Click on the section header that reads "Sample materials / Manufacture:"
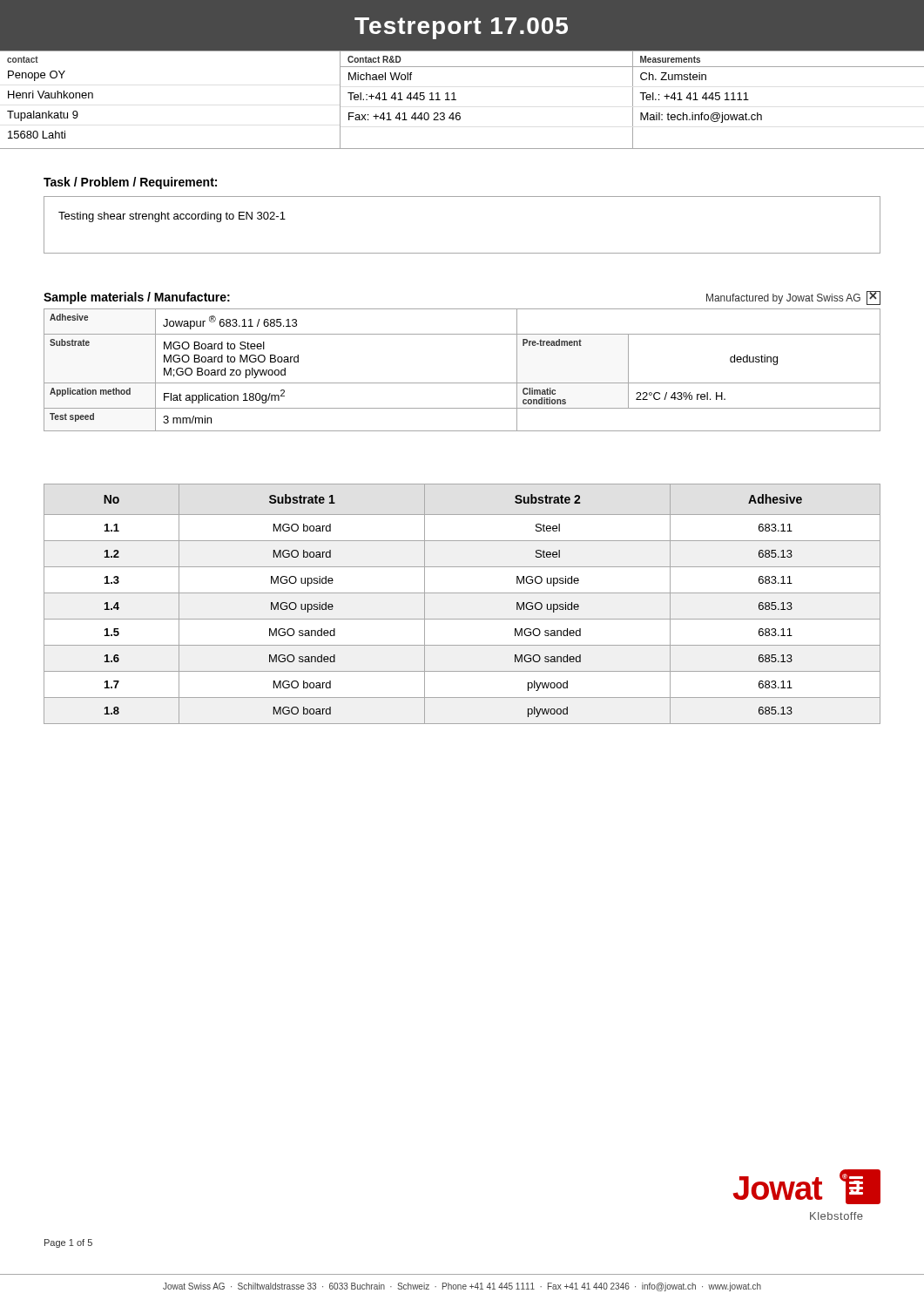This screenshot has width=924, height=1307. click(x=137, y=297)
